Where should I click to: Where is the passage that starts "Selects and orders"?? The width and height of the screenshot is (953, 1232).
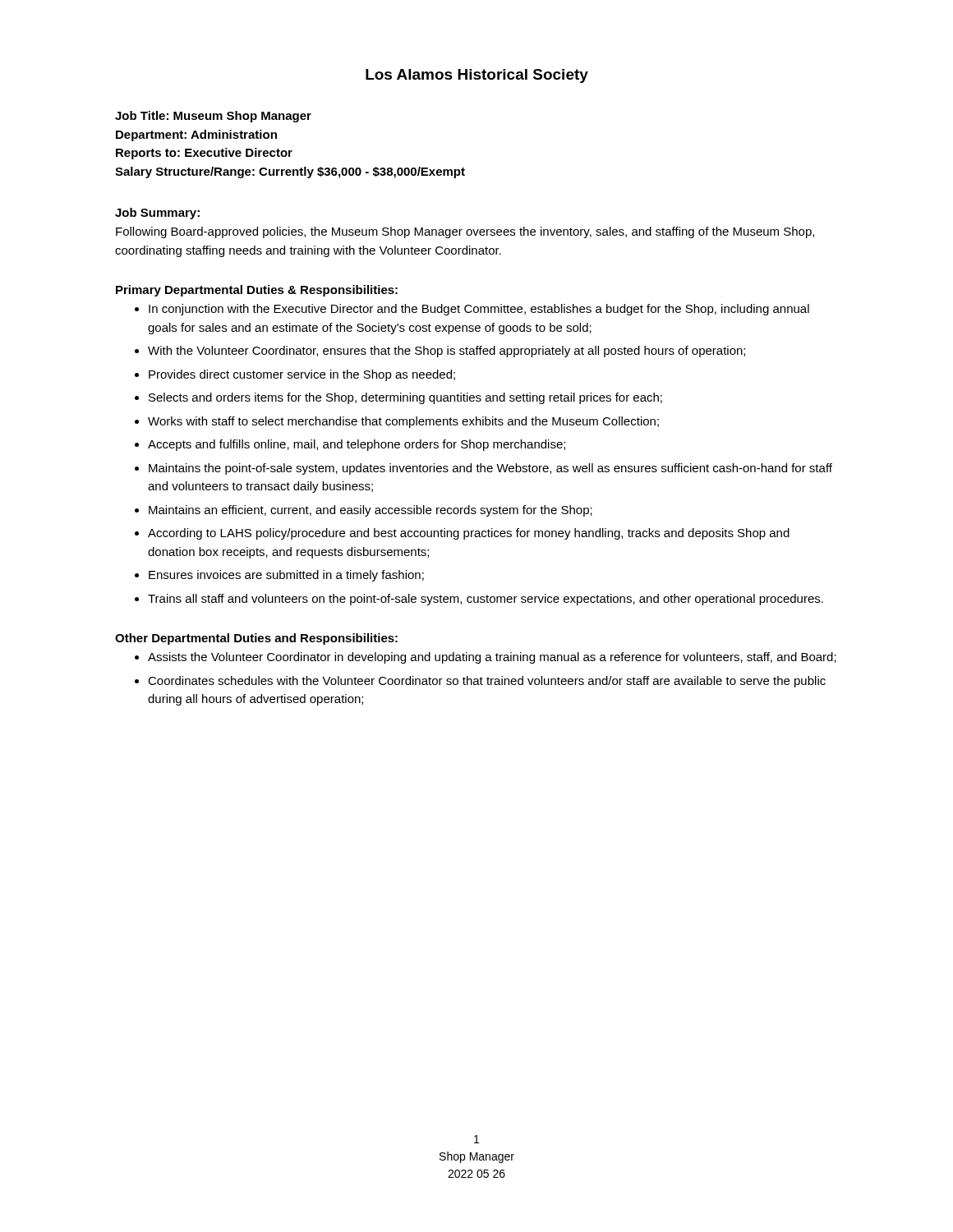tap(405, 397)
